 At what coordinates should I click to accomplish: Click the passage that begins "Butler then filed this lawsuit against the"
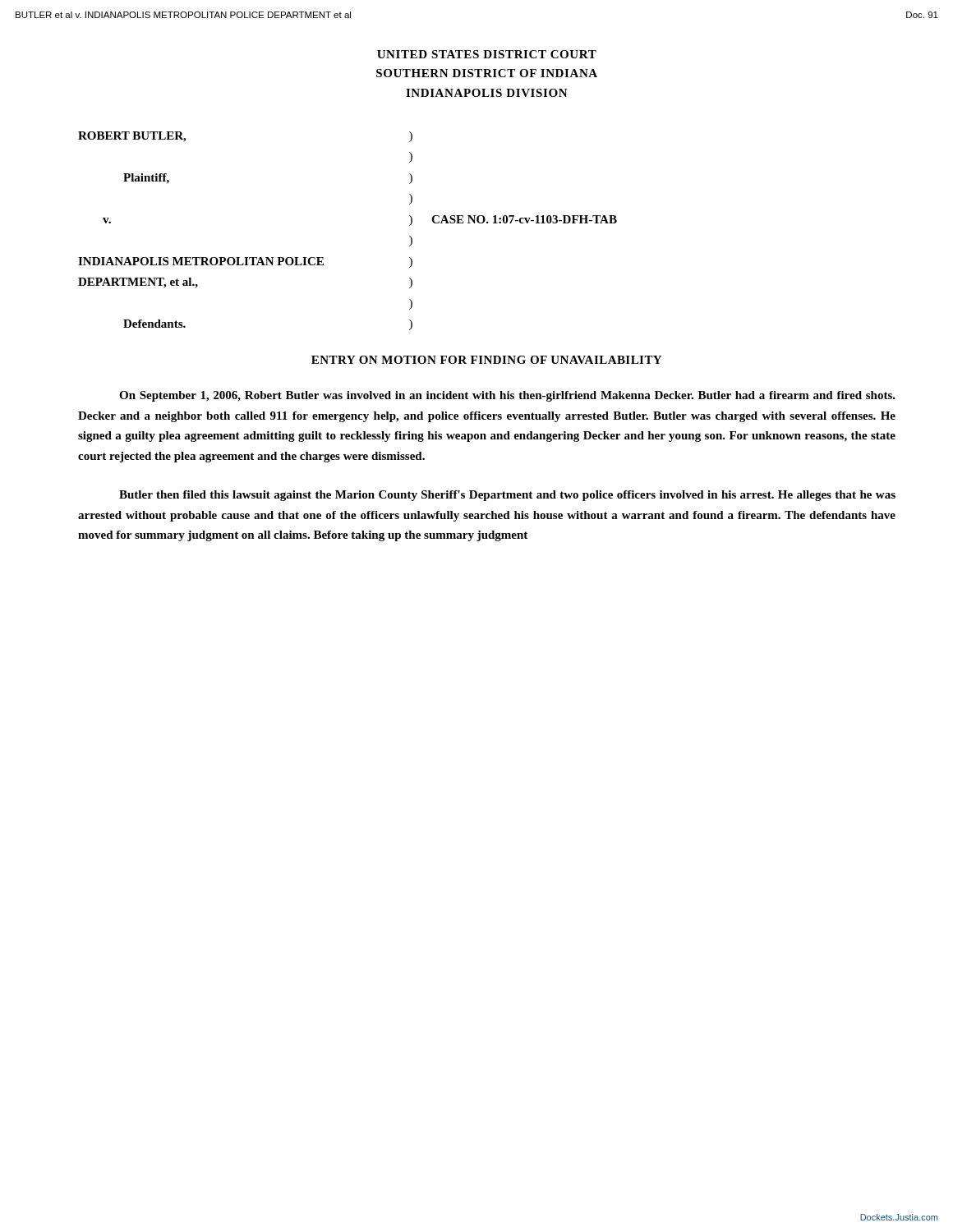tap(487, 515)
